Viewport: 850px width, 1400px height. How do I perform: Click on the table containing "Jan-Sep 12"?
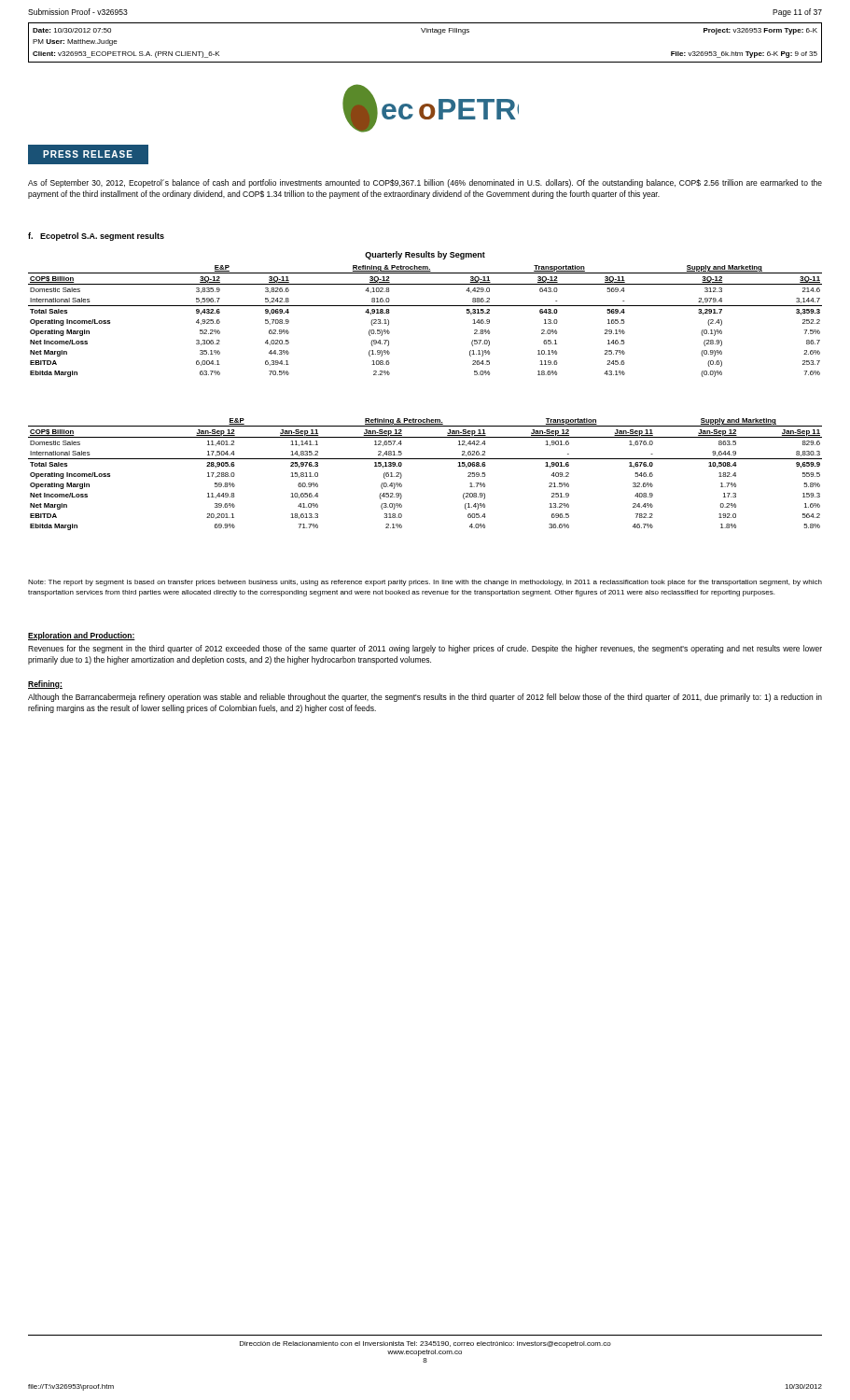[425, 473]
